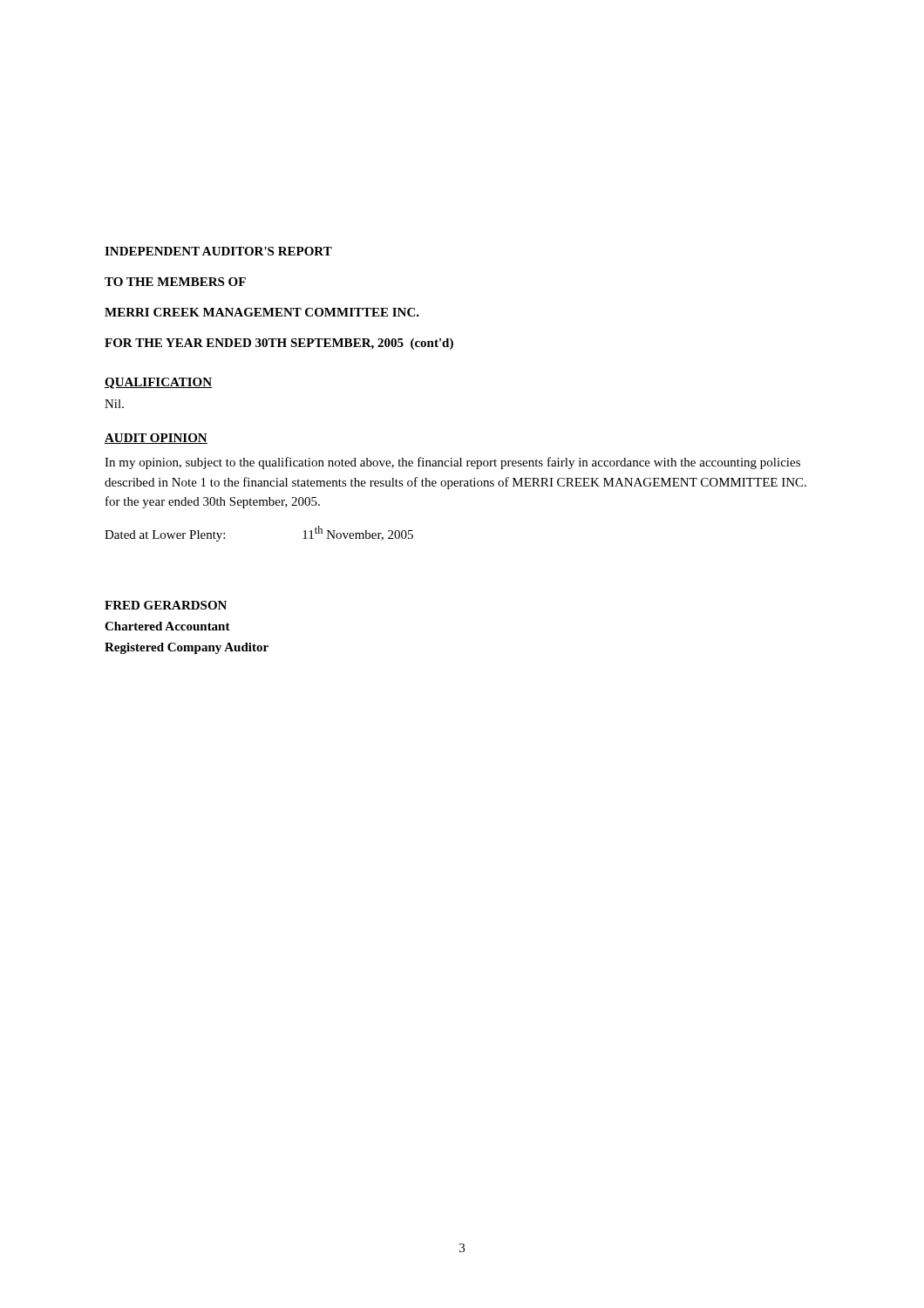Point to the block starting "TO THE MEMBERS OF"
This screenshot has width=924, height=1308.
pyautogui.click(x=175, y=282)
